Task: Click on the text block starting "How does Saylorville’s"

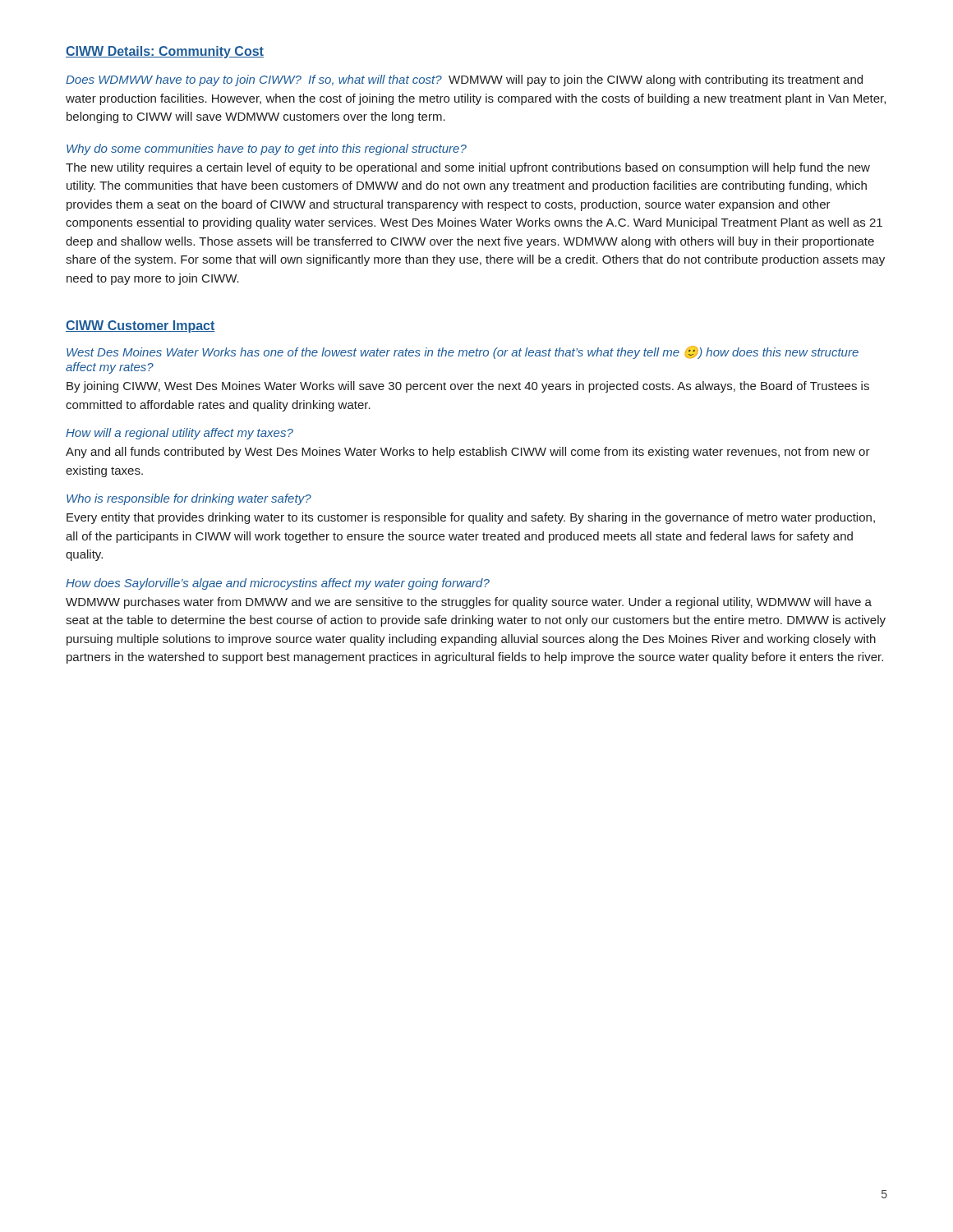Action: tap(278, 582)
